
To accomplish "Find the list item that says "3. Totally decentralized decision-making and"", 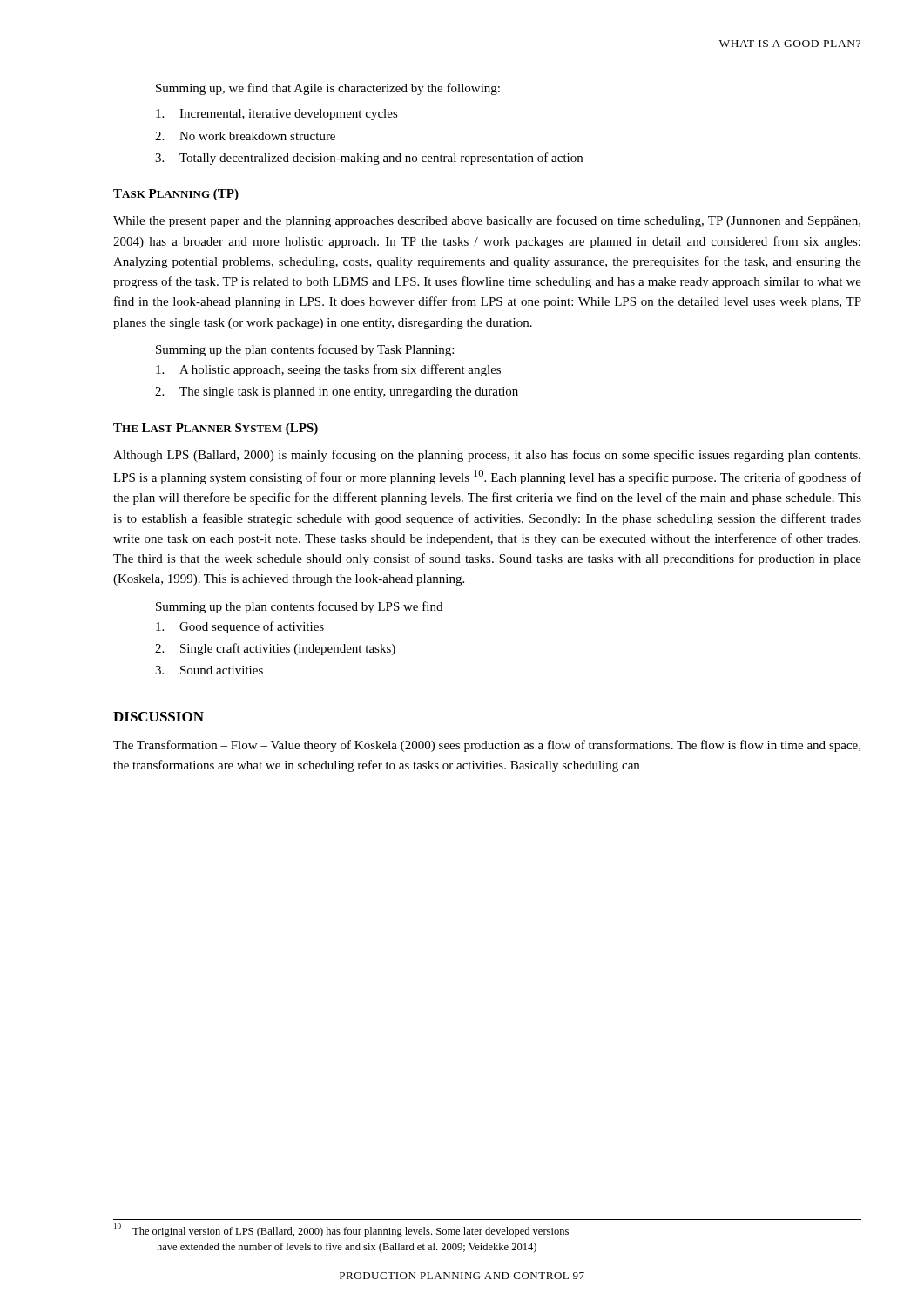I will 508,158.
